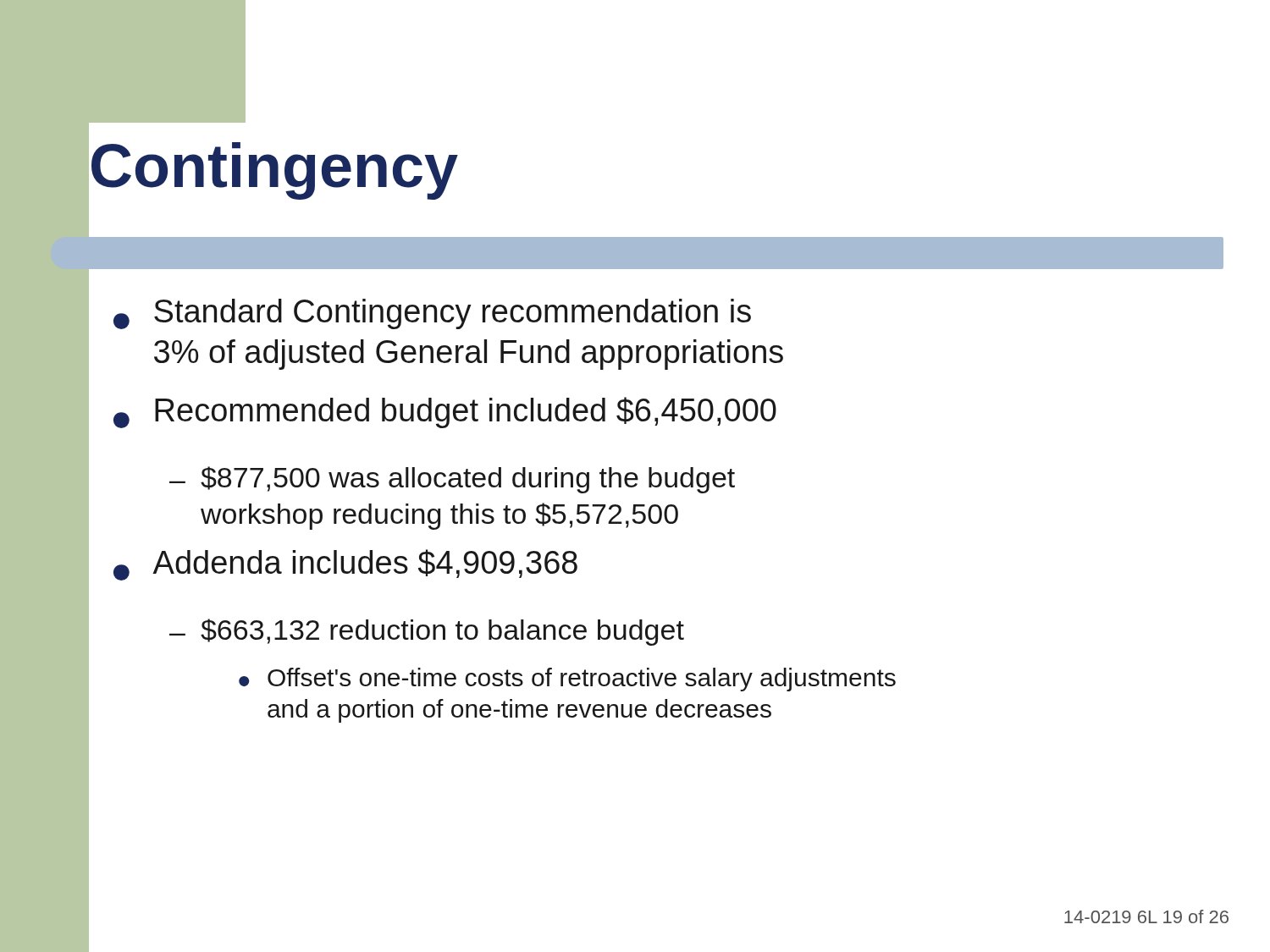Find the block on this page that starts "– $877,500 was allocated during"
The height and width of the screenshot is (952, 1270).
[452, 495]
